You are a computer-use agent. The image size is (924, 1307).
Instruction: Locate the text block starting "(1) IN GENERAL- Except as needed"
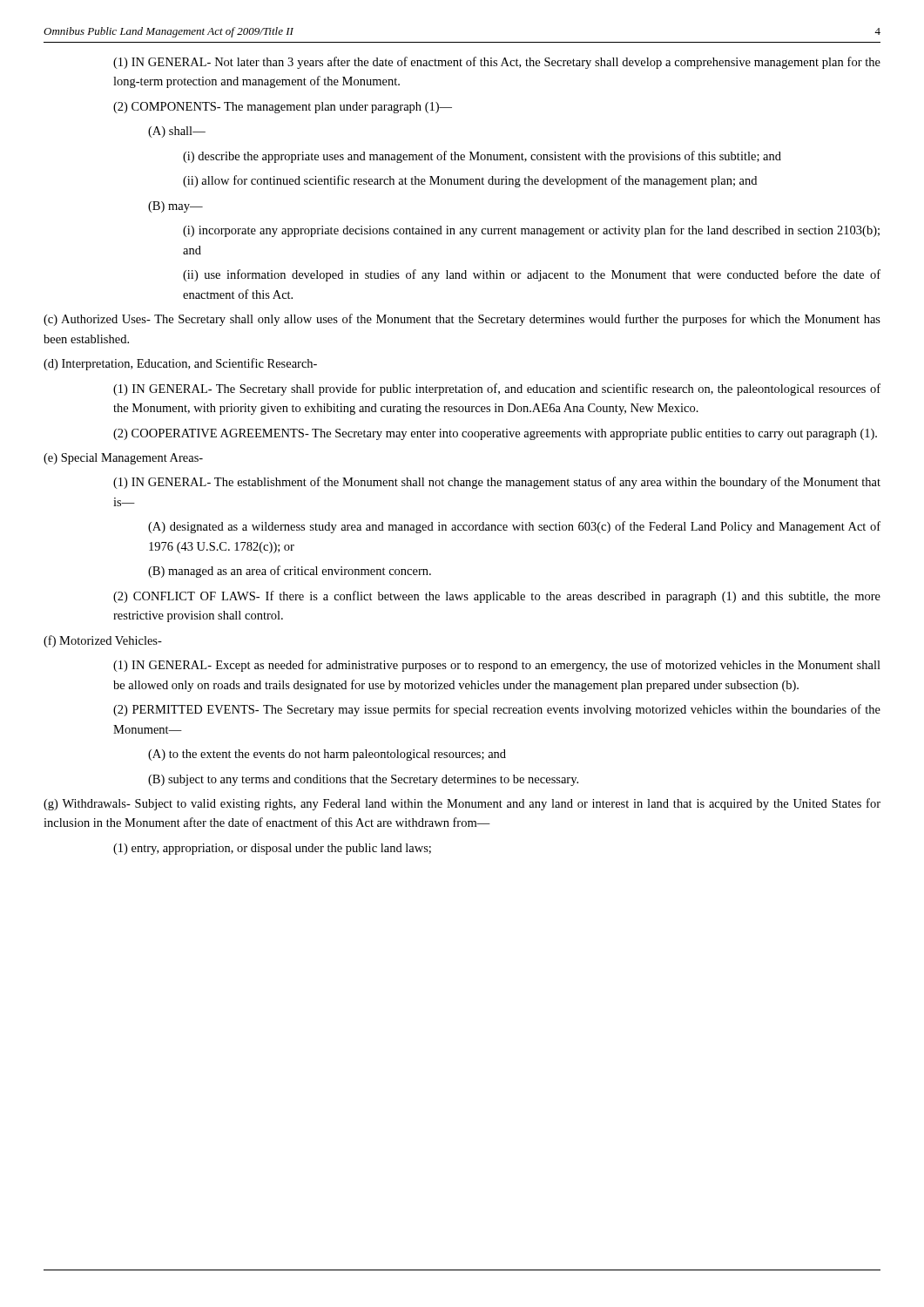(497, 675)
